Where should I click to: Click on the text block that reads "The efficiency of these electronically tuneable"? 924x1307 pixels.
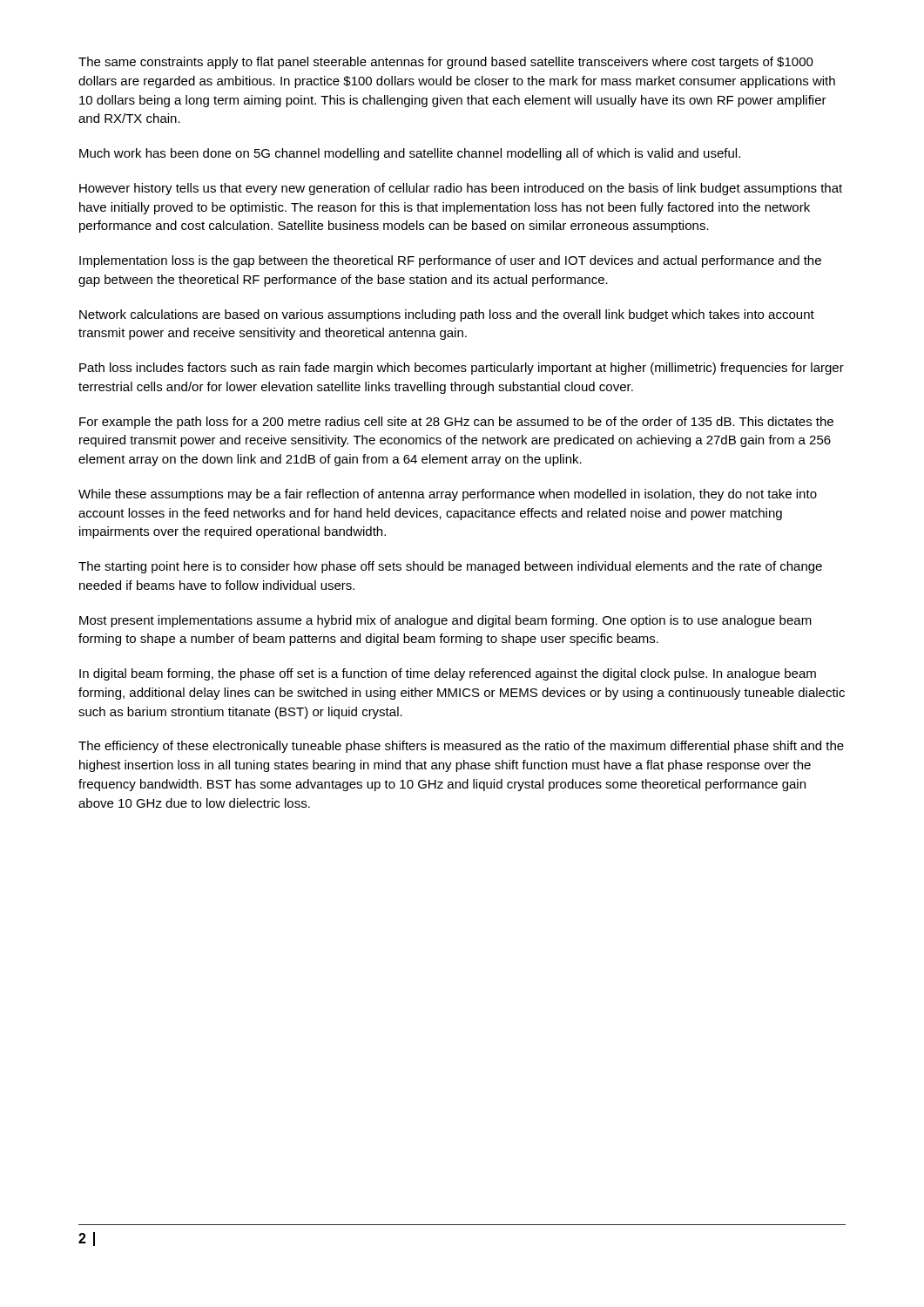[461, 774]
